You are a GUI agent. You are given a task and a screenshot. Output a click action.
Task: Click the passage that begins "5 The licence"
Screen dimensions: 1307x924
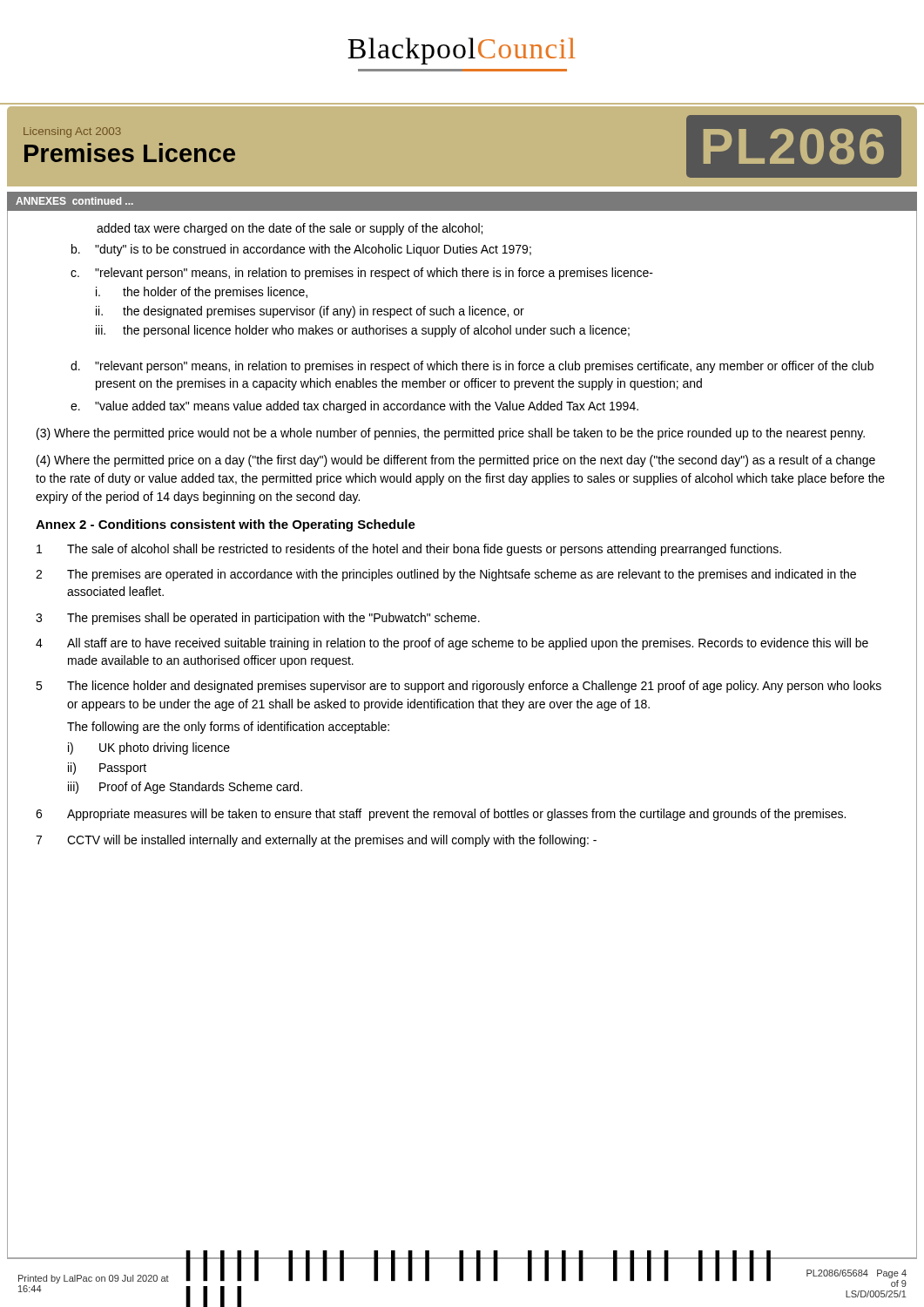point(459,687)
